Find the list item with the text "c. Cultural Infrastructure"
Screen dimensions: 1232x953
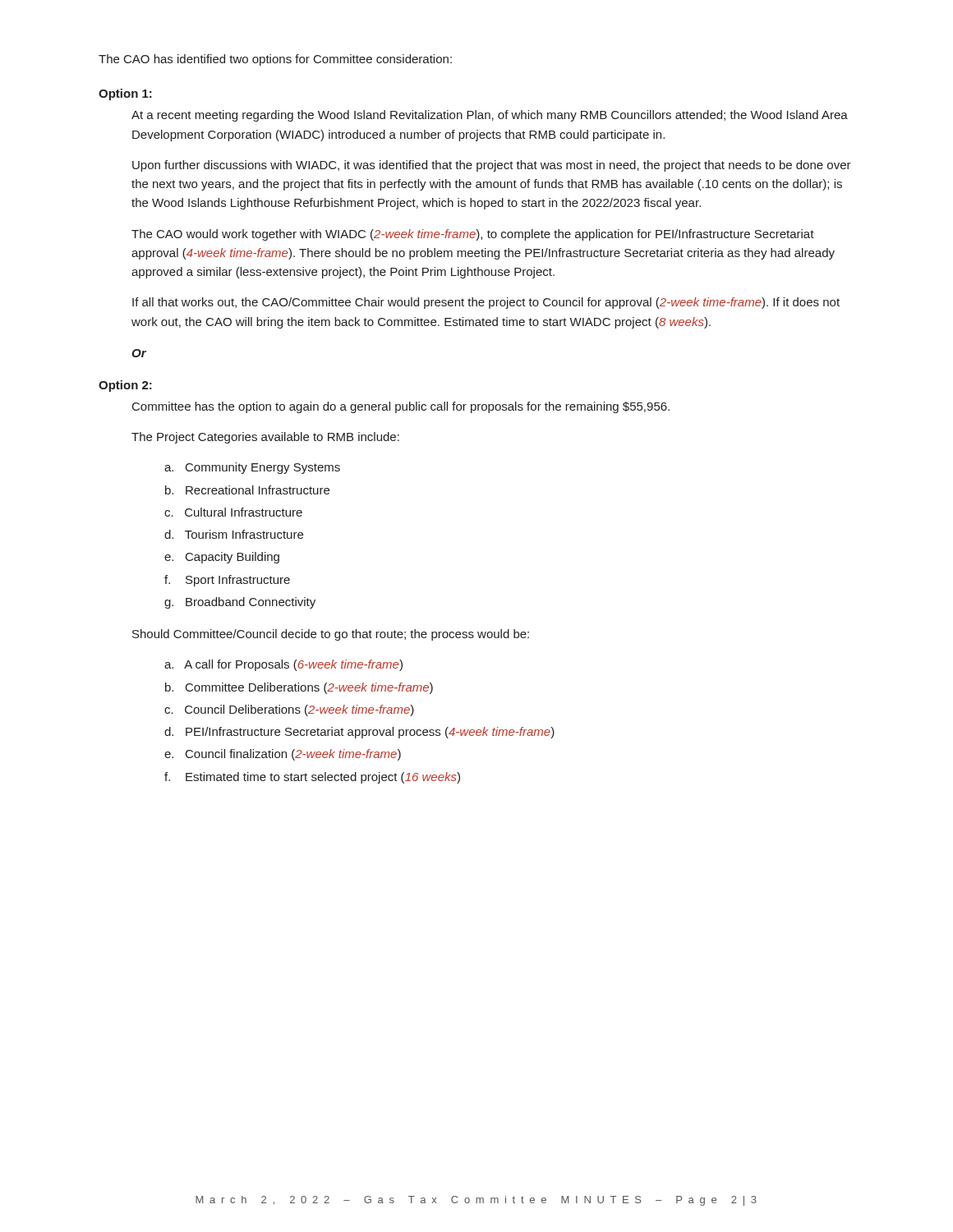click(x=233, y=512)
